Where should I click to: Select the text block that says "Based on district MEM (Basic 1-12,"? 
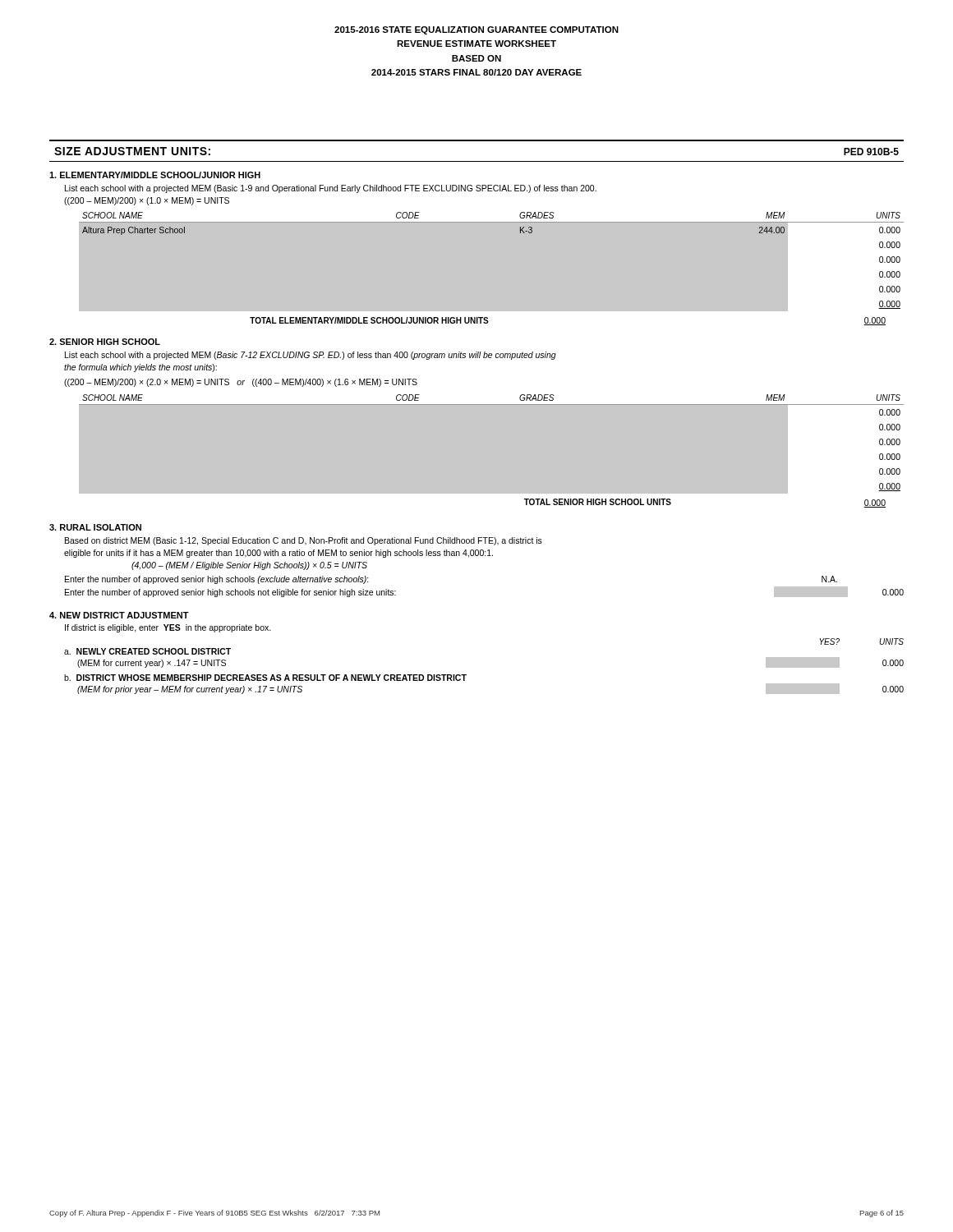pos(303,553)
